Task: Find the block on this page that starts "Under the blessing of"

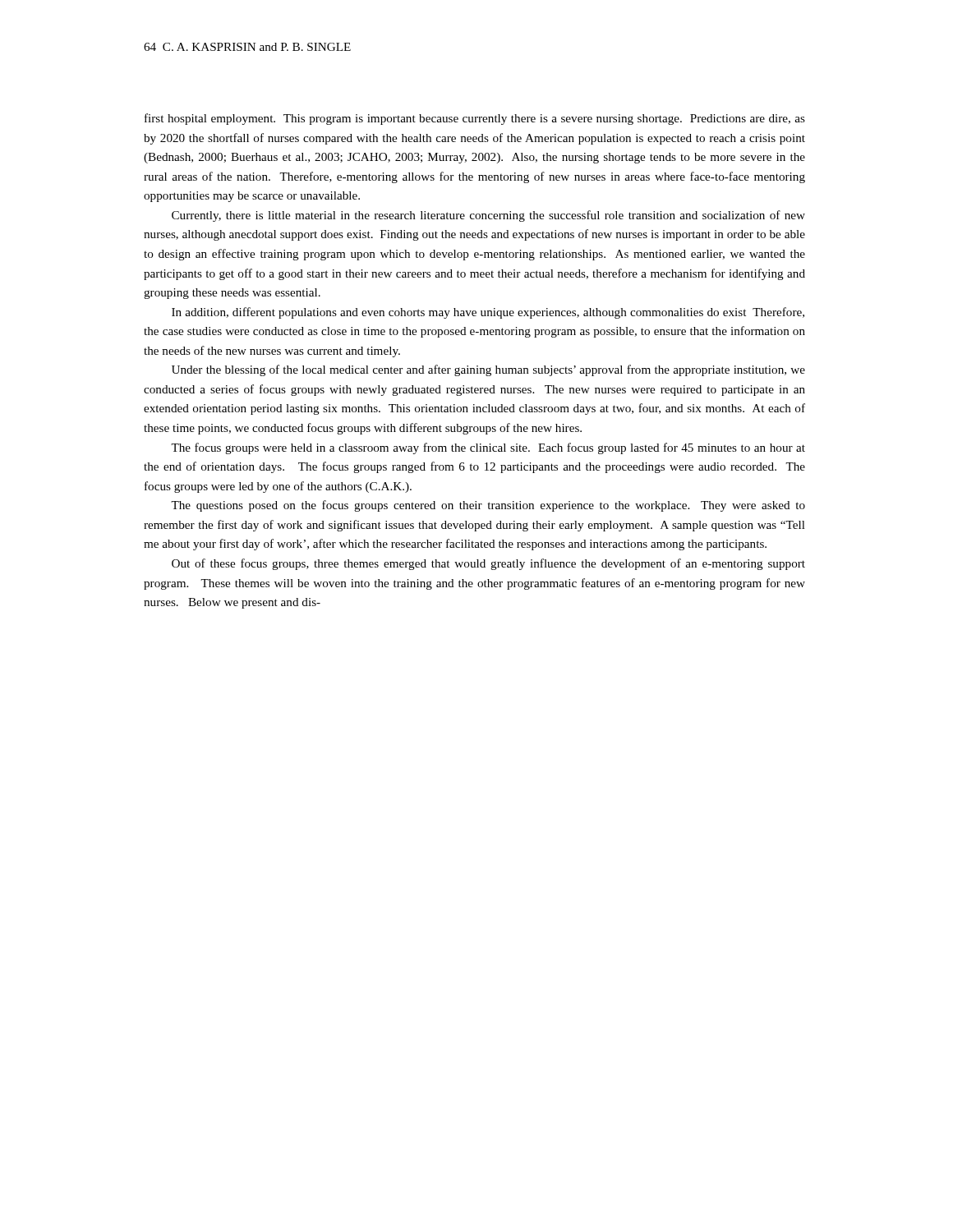Action: click(x=474, y=398)
